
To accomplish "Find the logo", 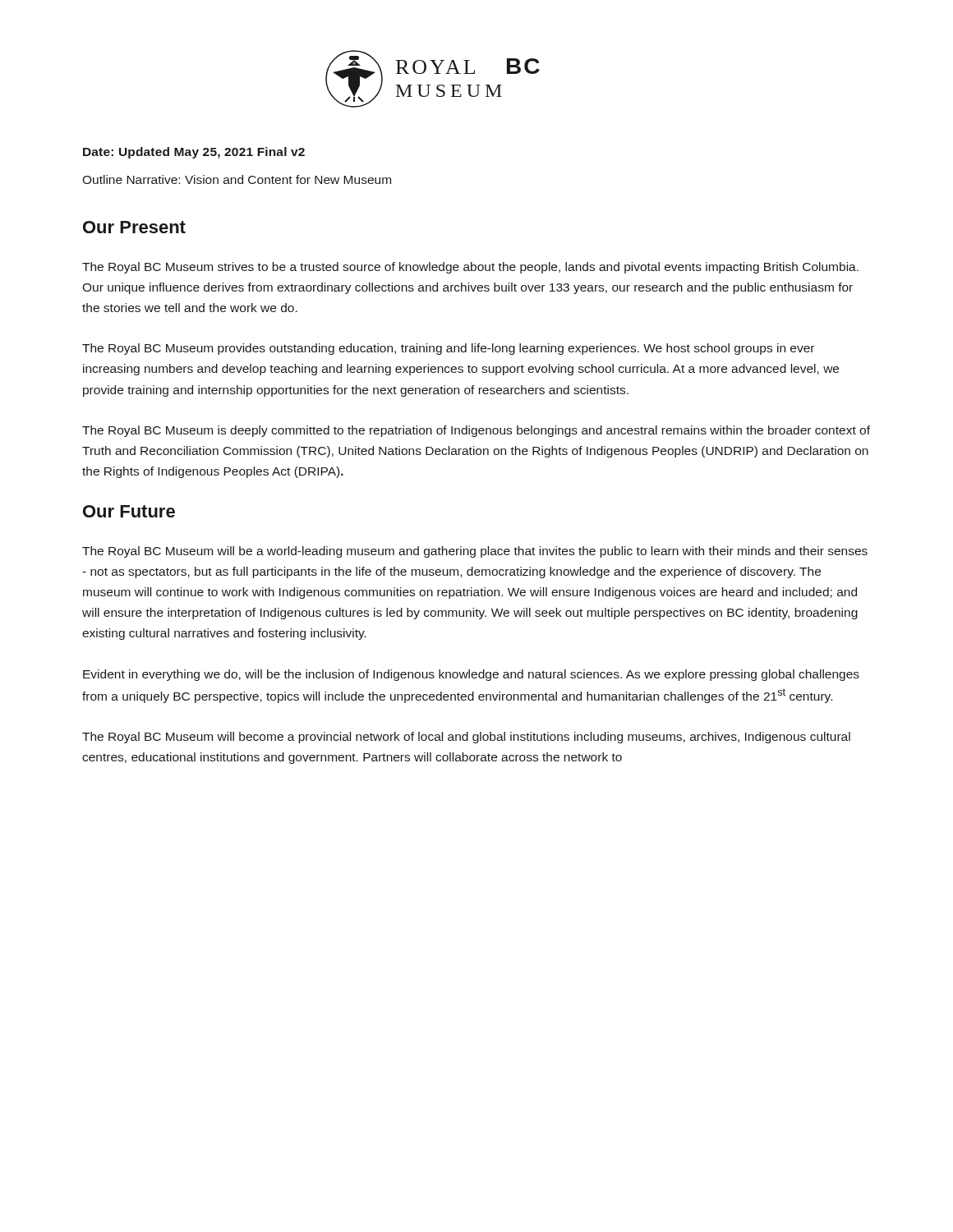I will tap(476, 79).
